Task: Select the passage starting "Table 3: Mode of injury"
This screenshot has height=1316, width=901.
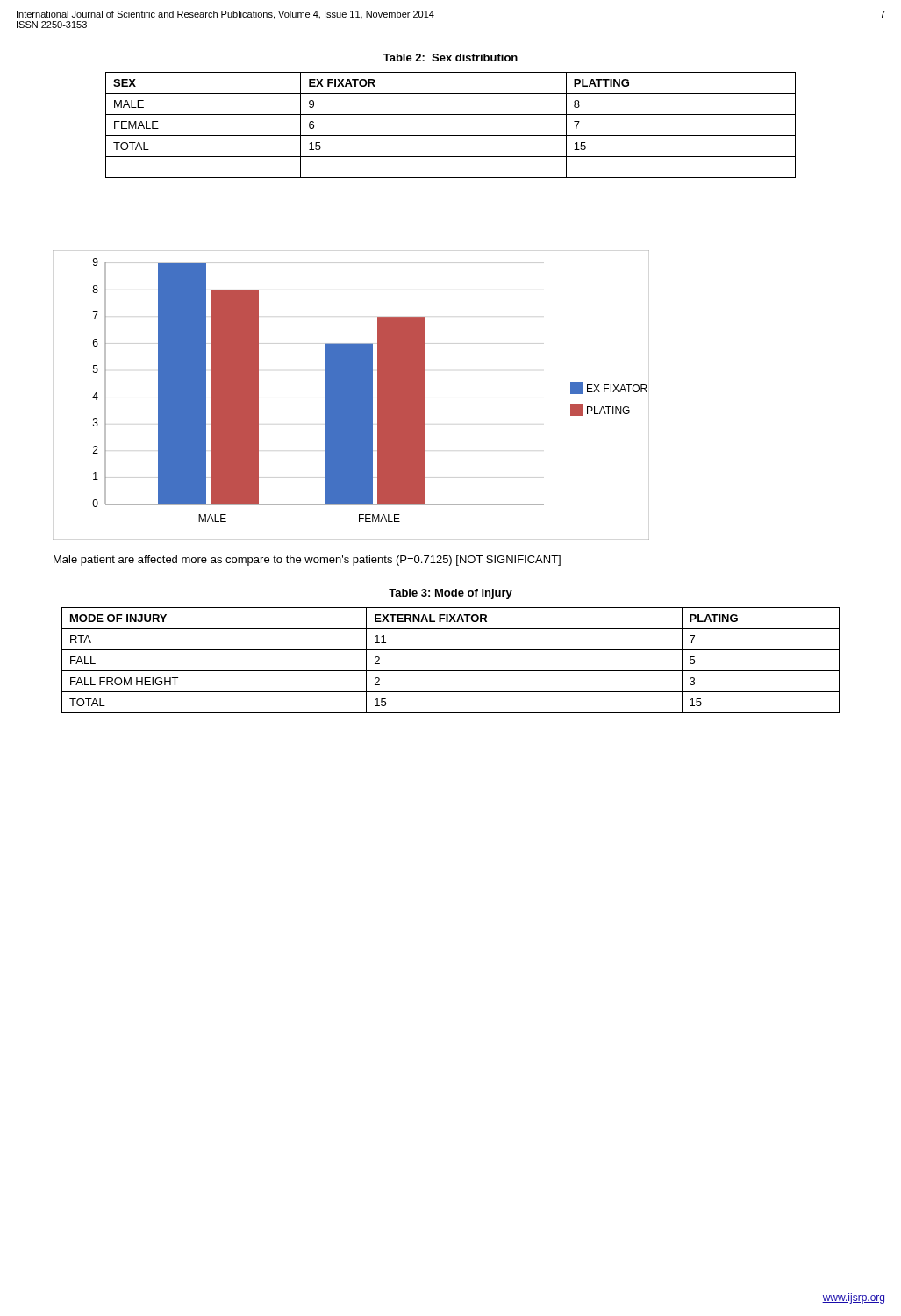Action: coord(450,593)
